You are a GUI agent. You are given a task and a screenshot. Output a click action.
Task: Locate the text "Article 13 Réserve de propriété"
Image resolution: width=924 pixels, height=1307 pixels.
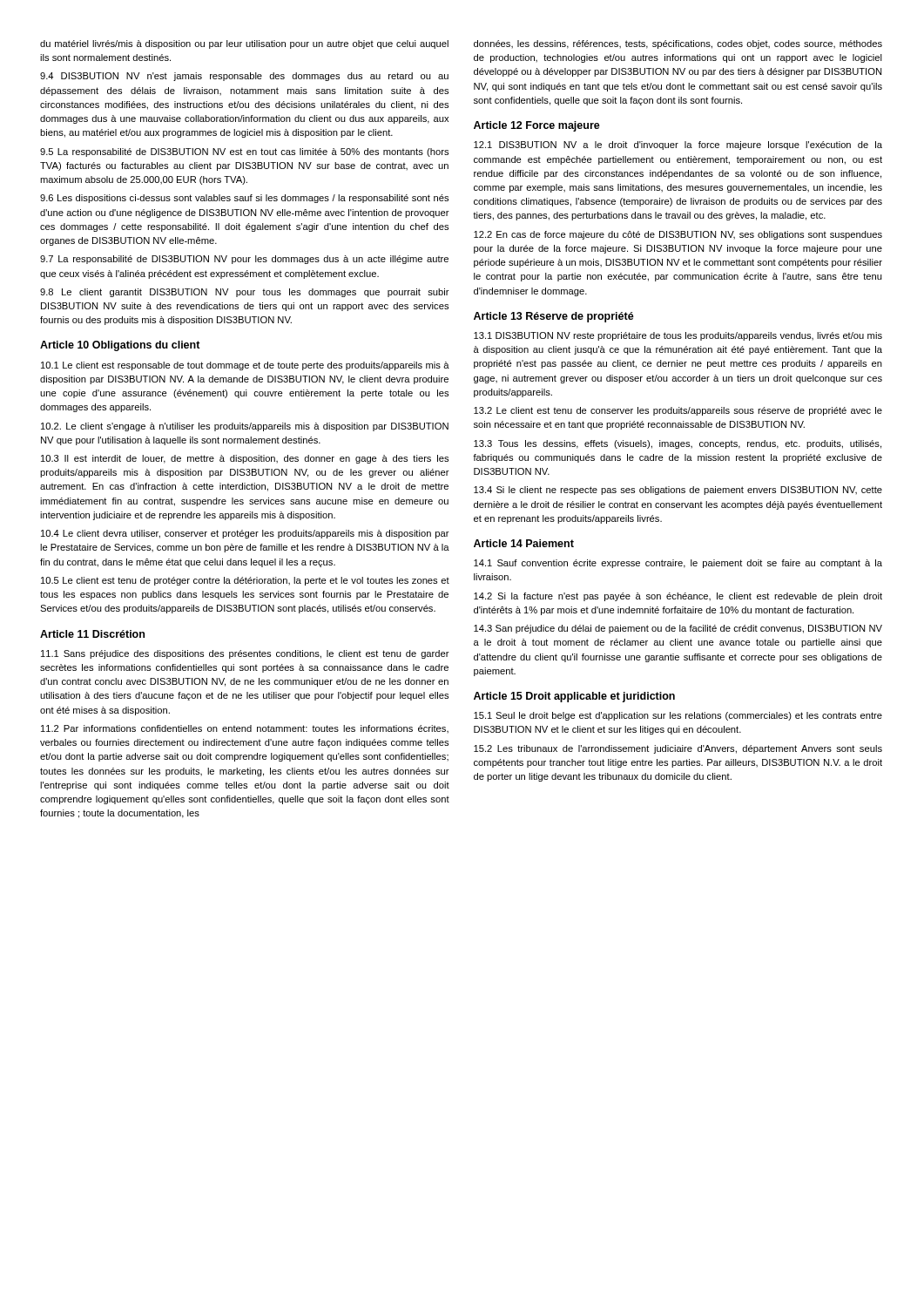tap(554, 317)
